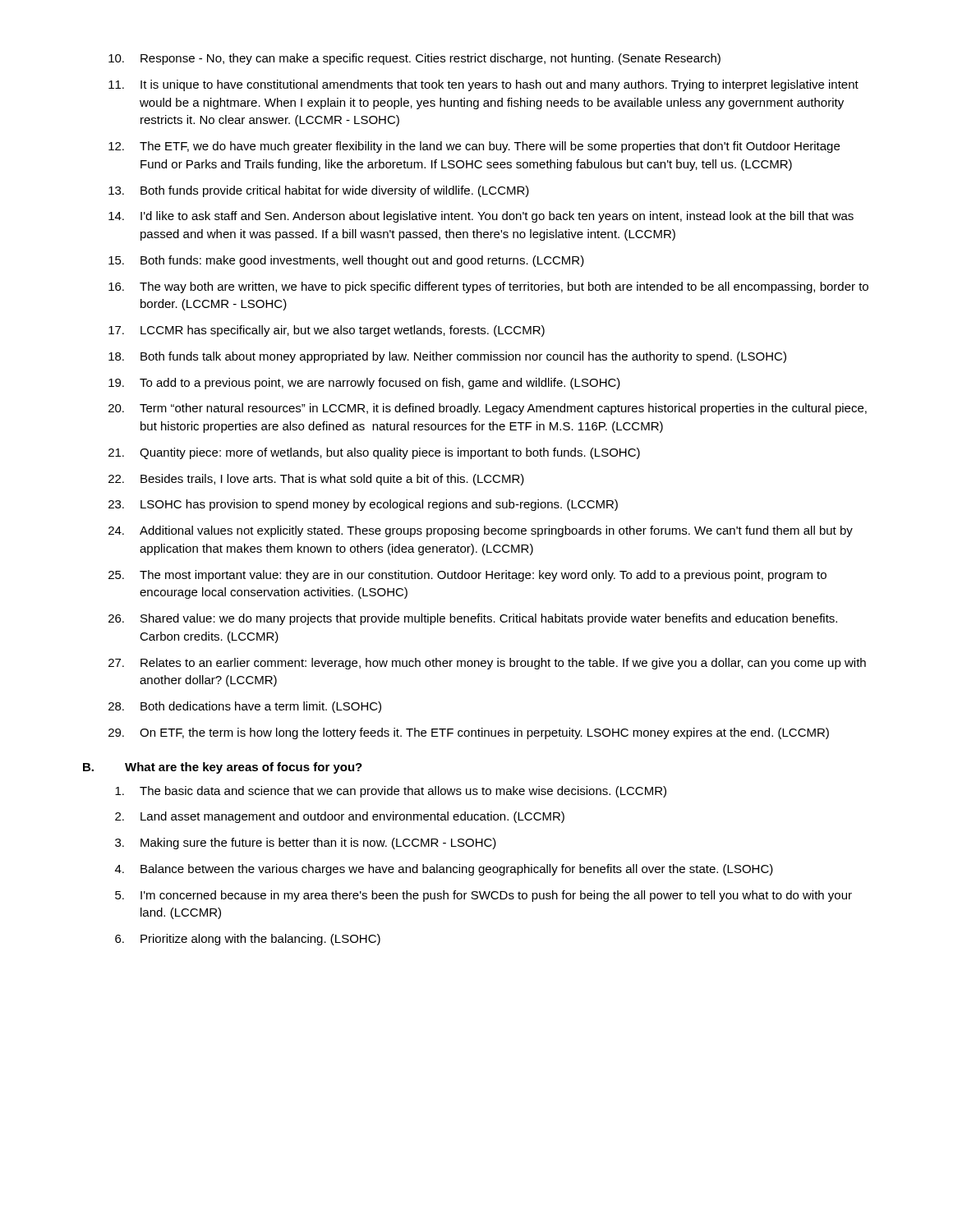The height and width of the screenshot is (1232, 953).
Task: Find the list item that says "18. Both funds talk about money"
Action: click(476, 356)
